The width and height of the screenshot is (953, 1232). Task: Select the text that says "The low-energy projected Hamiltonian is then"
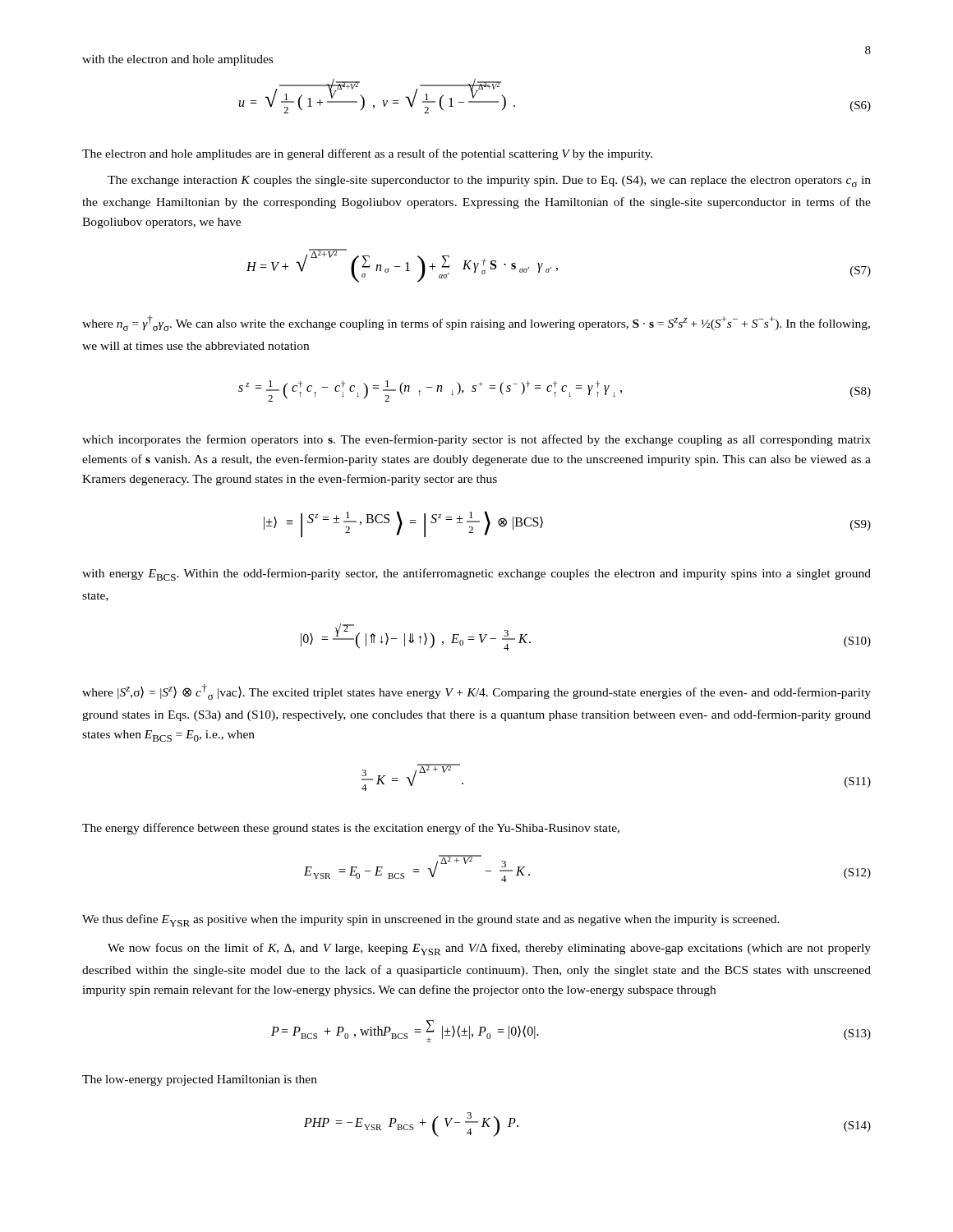pos(200,1079)
